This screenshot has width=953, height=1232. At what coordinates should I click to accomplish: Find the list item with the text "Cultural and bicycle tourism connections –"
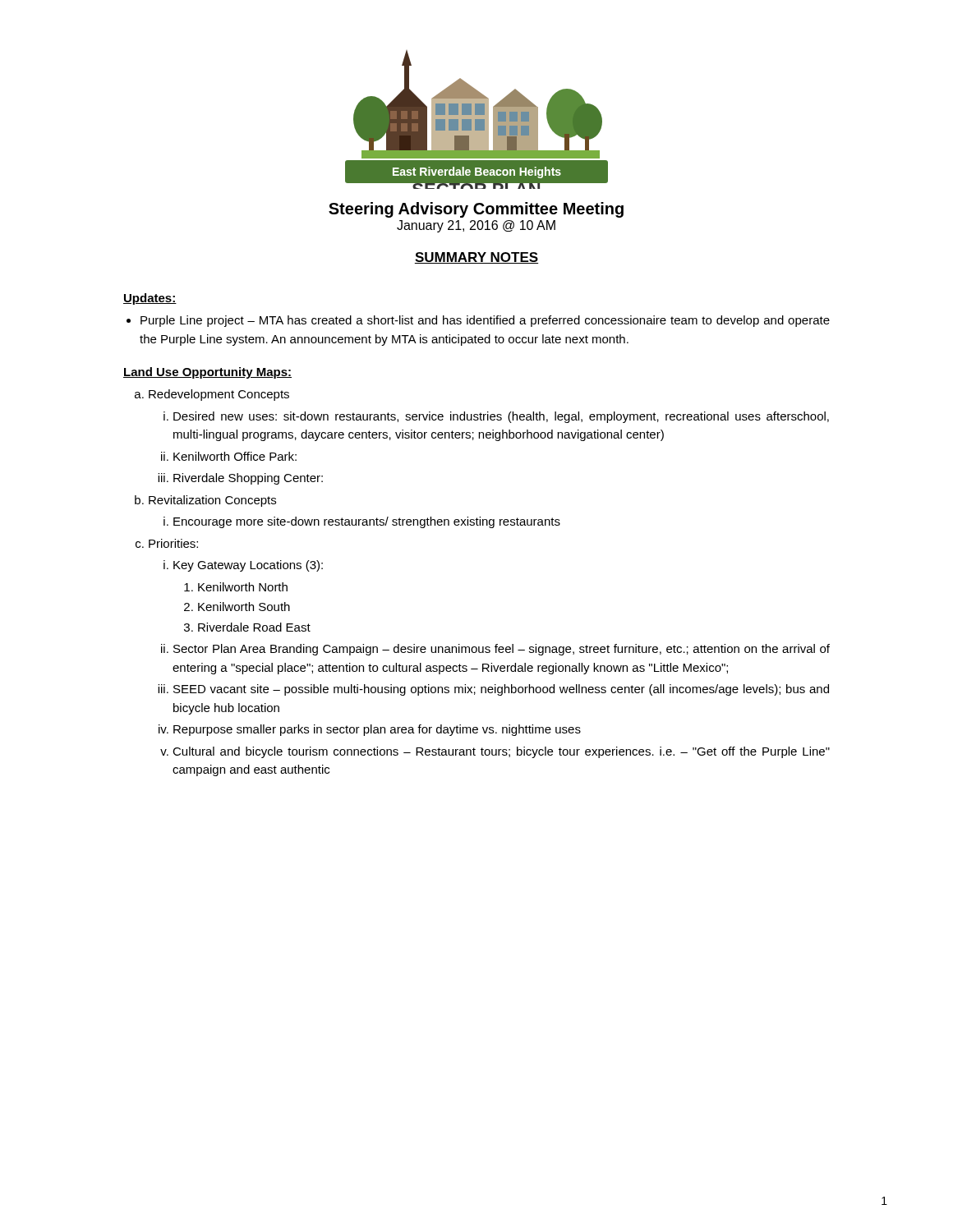click(501, 760)
